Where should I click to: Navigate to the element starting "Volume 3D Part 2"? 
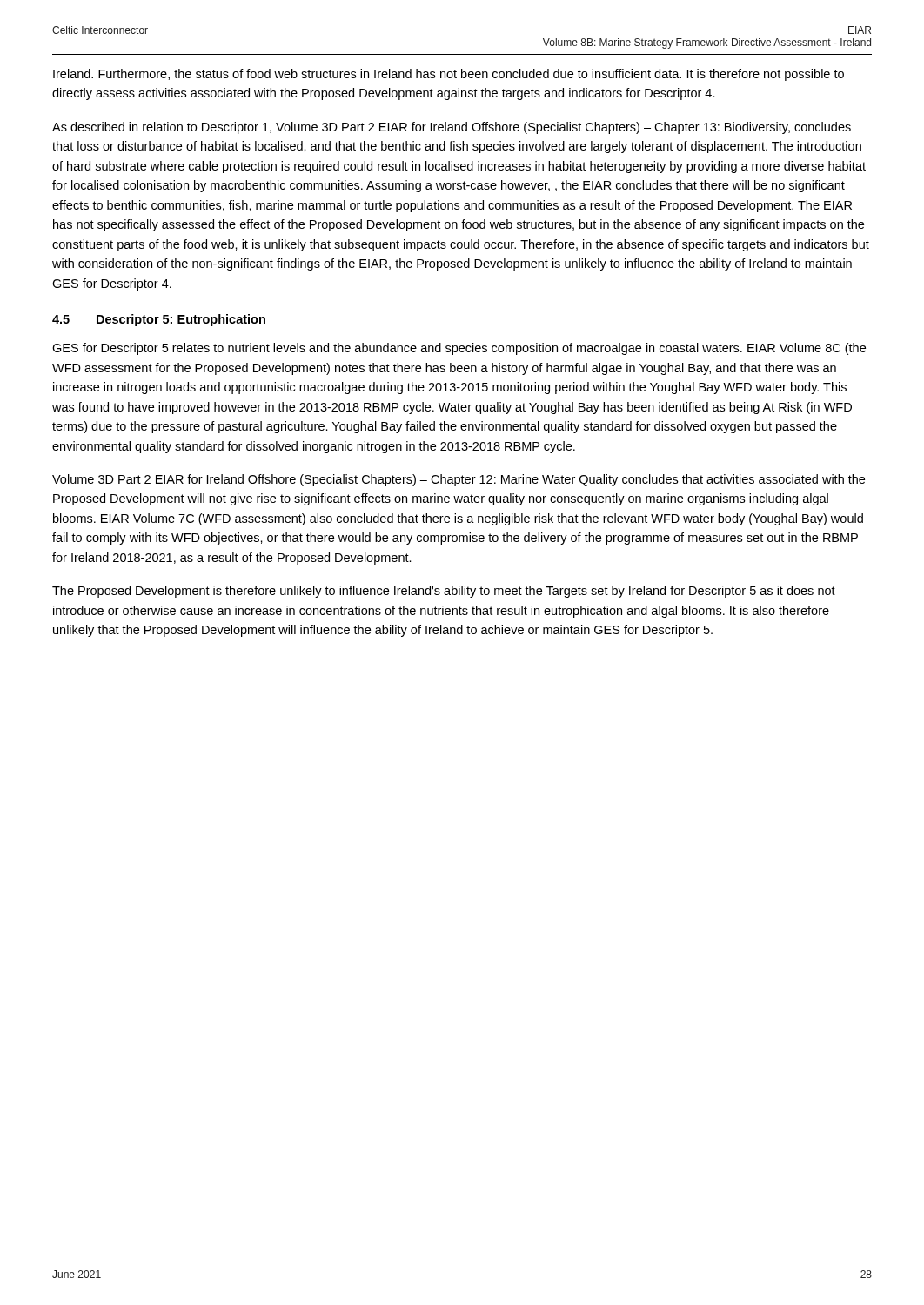pyautogui.click(x=459, y=518)
